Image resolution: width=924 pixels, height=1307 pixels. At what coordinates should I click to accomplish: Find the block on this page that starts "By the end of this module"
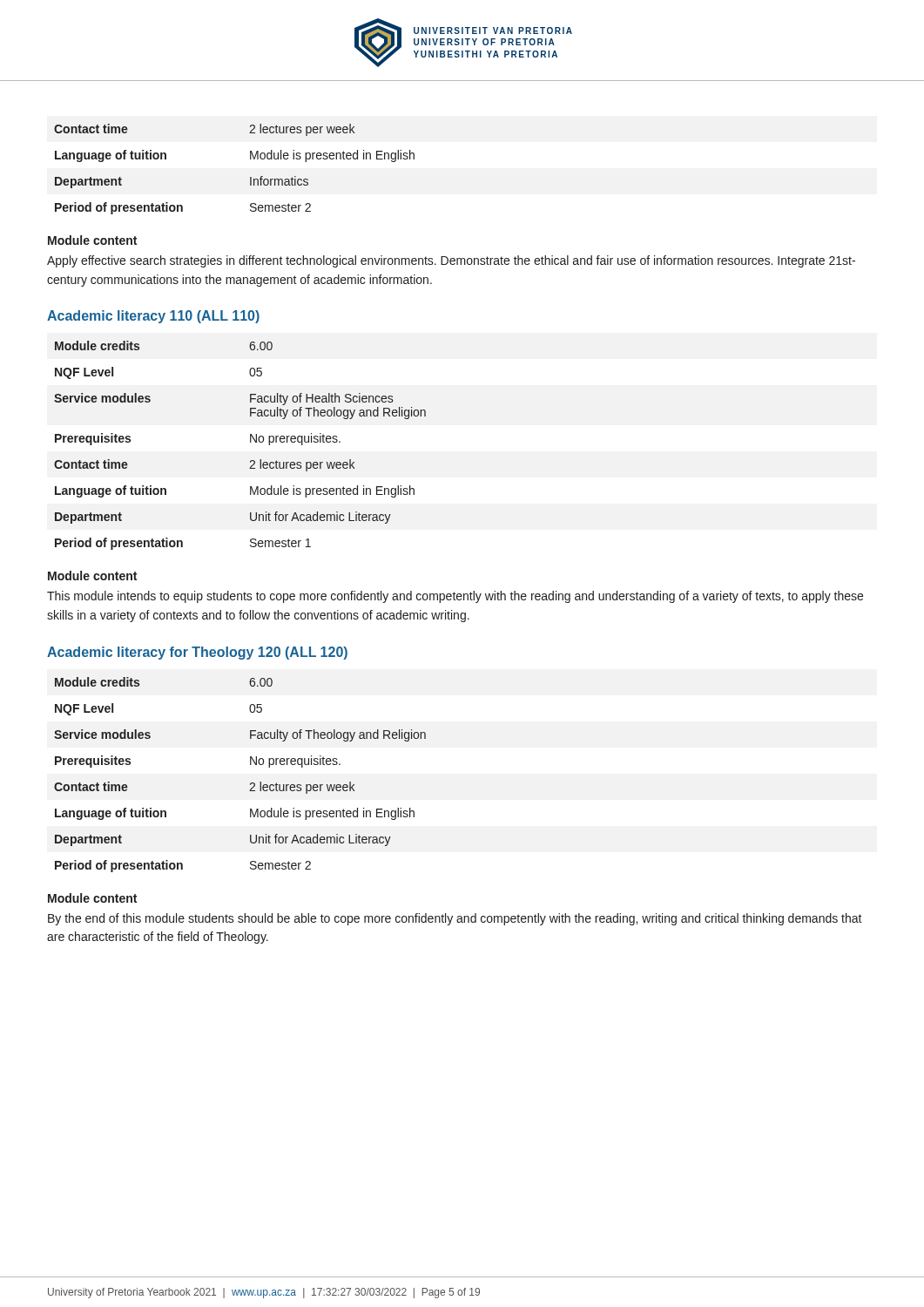point(454,928)
